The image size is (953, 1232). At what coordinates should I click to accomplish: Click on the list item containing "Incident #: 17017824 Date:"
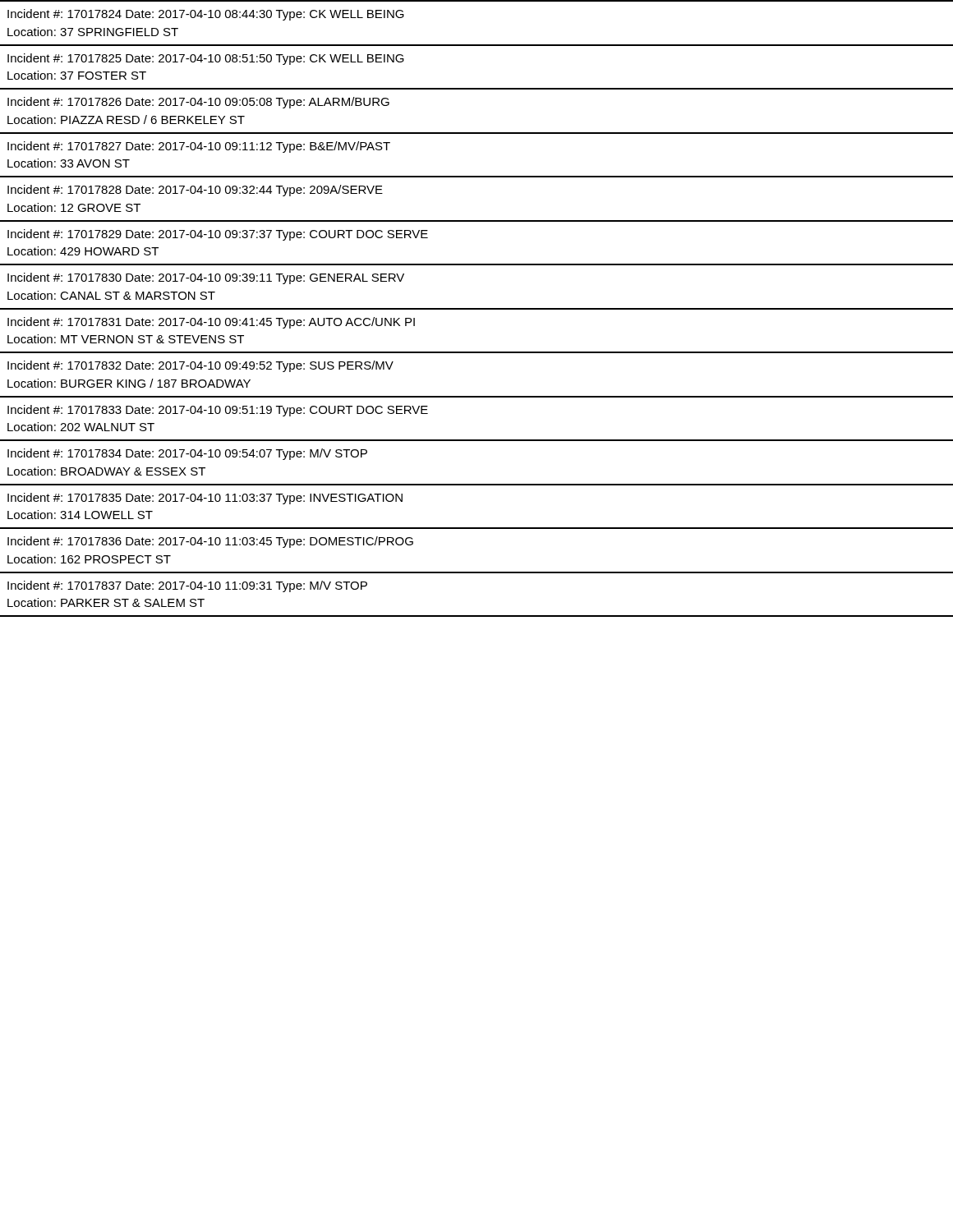206,15
